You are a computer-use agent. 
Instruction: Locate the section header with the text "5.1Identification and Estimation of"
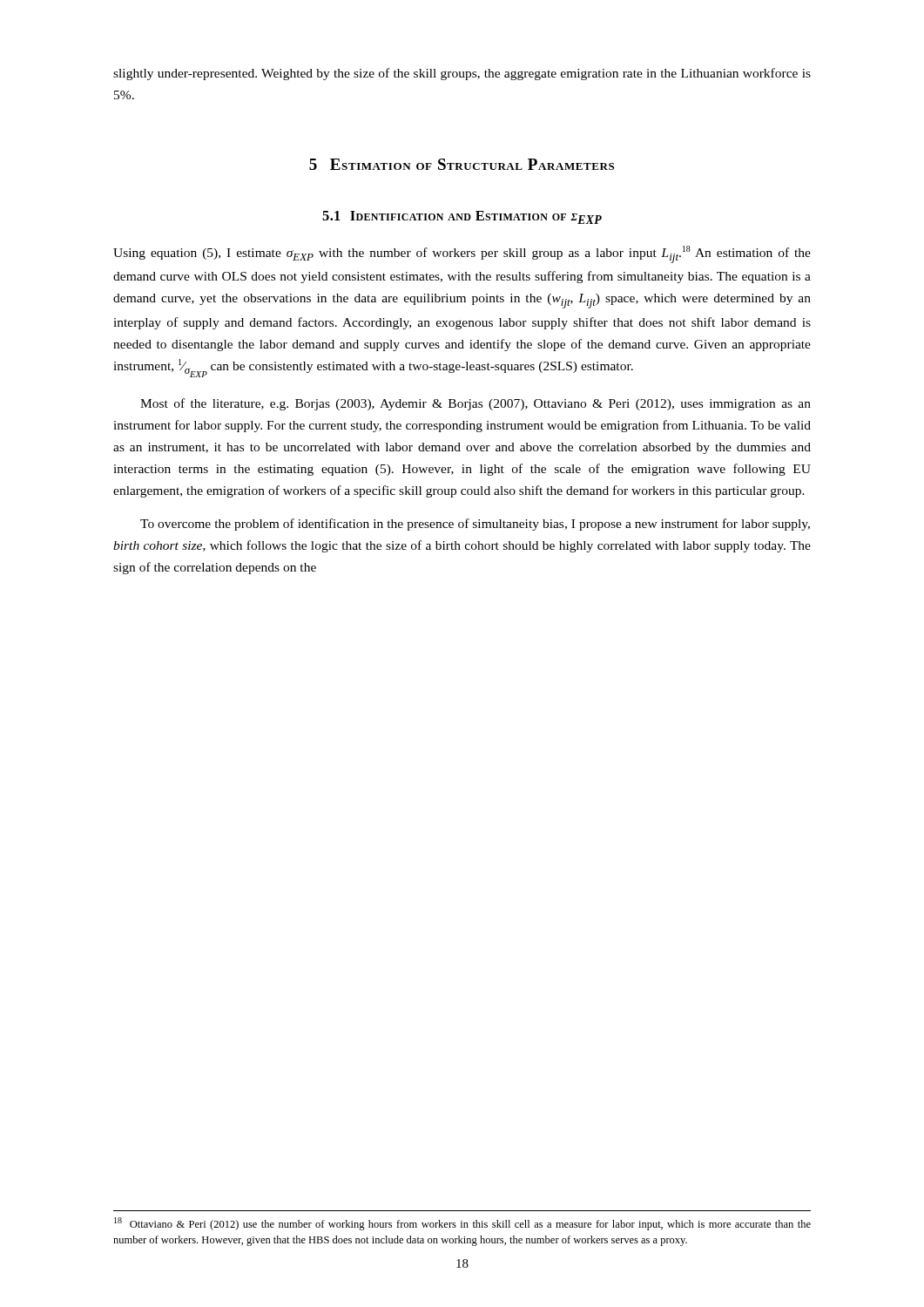tap(462, 217)
